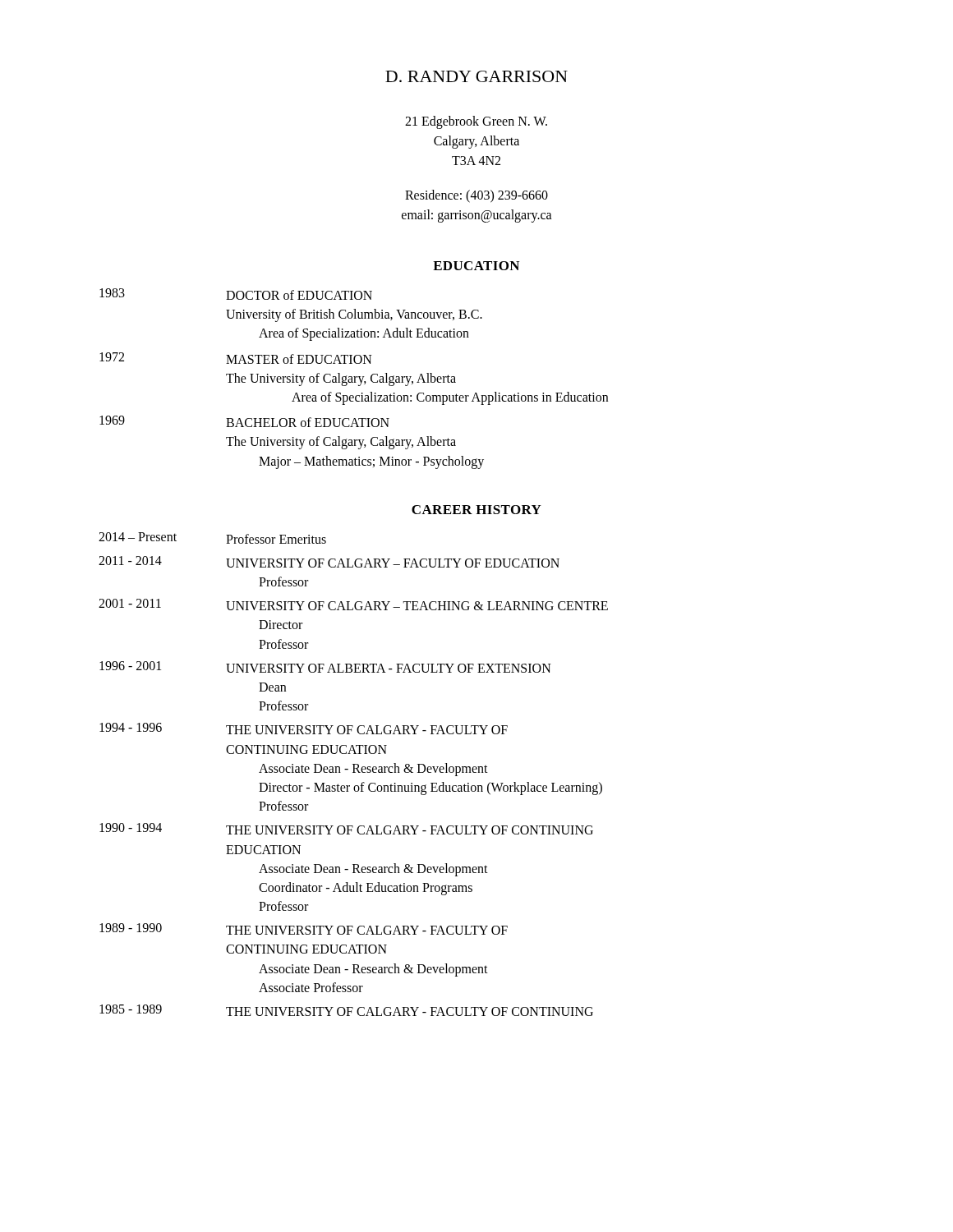Screen dimensions: 1232x953
Task: Navigate to the passage starting "2001 - 2011 UNIVERSITY OF CALGARY –"
Action: (x=353, y=605)
